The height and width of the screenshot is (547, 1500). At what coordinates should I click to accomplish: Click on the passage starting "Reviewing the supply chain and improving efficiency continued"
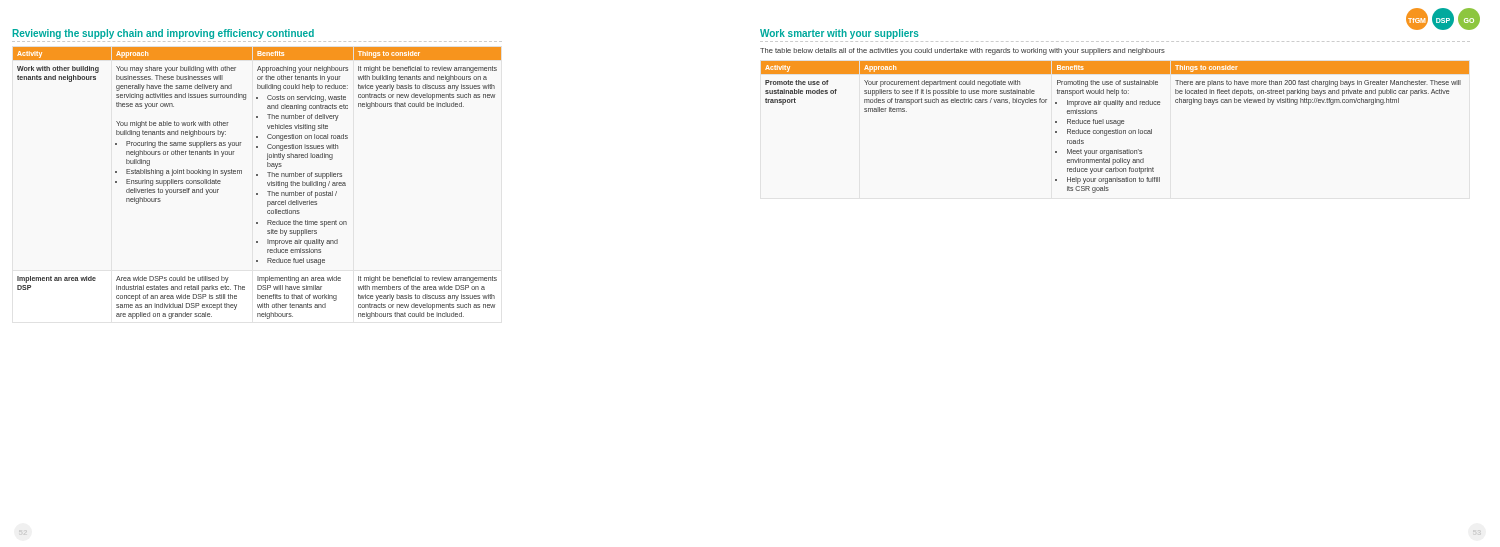163,34
